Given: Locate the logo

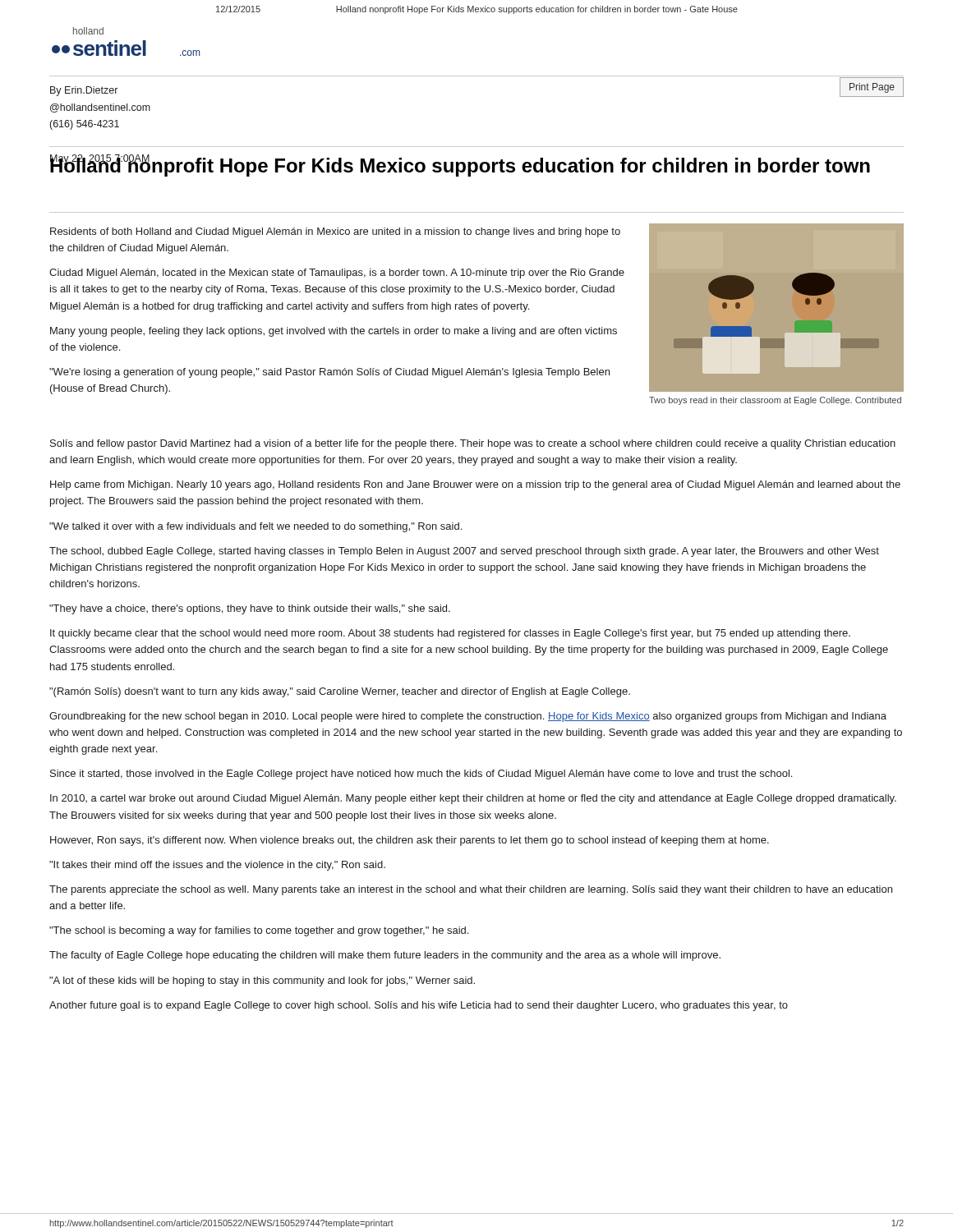Looking at the screenshot, I should (131, 44).
